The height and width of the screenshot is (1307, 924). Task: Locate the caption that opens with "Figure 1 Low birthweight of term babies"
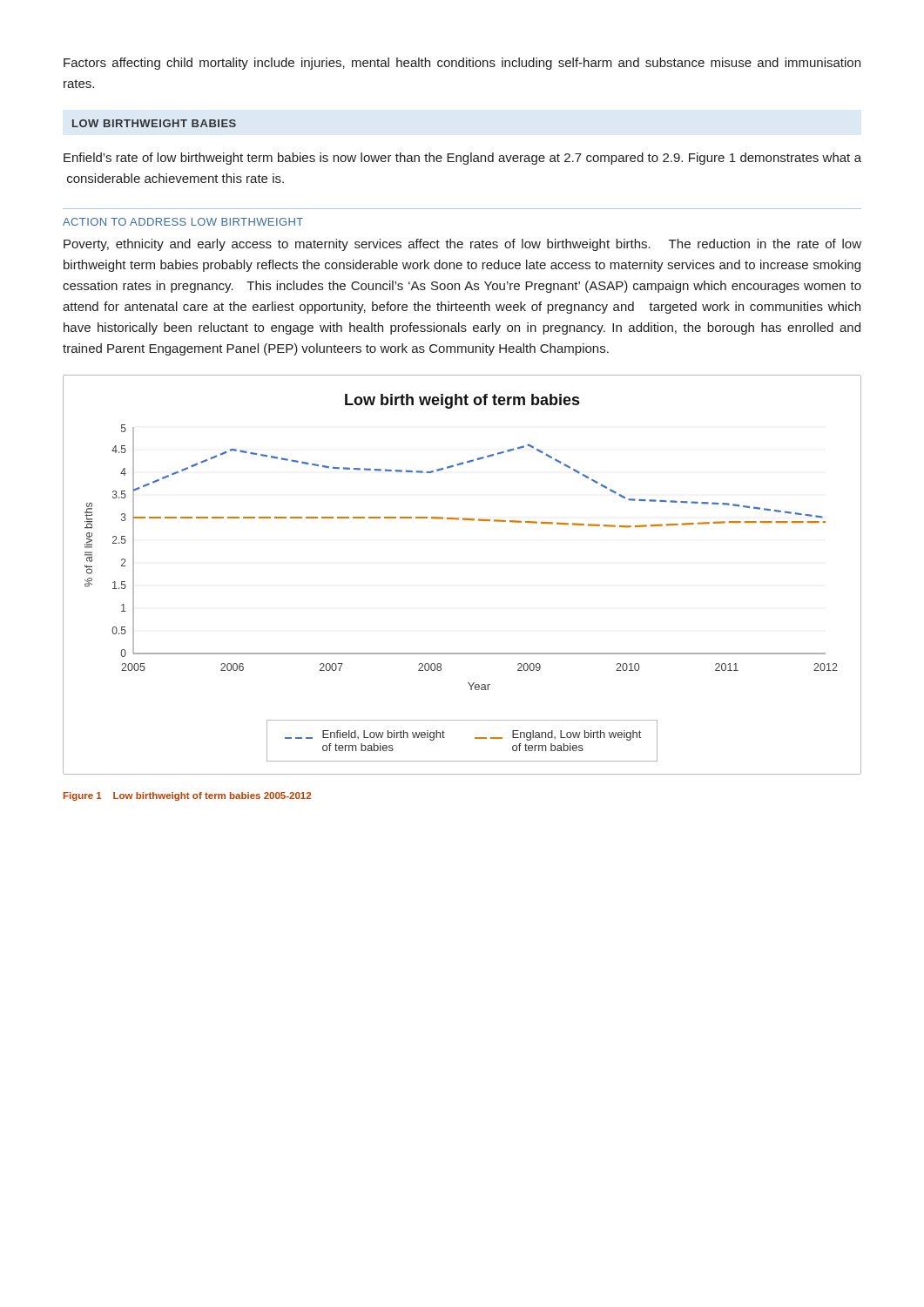tap(187, 796)
